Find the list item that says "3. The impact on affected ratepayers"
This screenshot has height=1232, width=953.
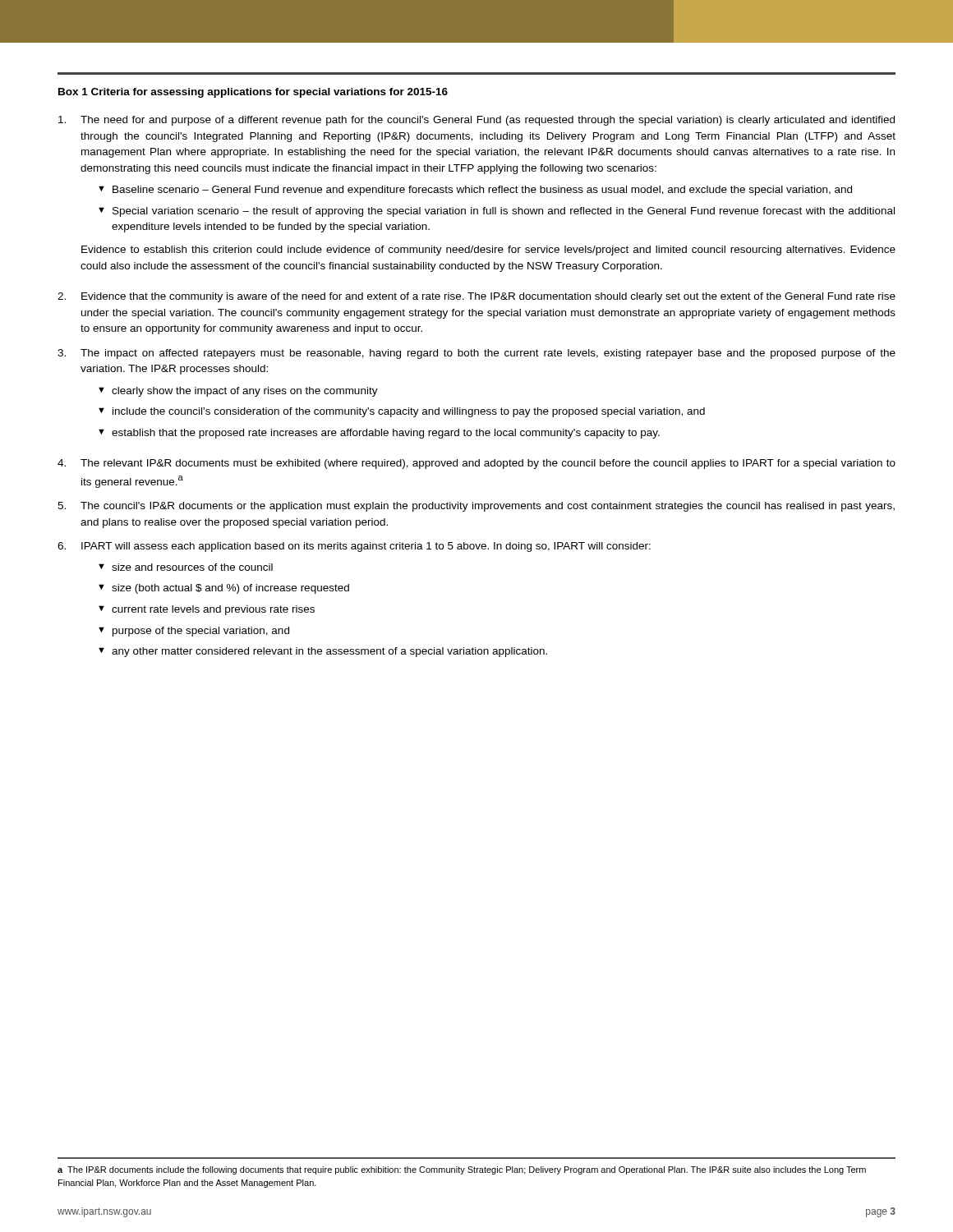[476, 354]
